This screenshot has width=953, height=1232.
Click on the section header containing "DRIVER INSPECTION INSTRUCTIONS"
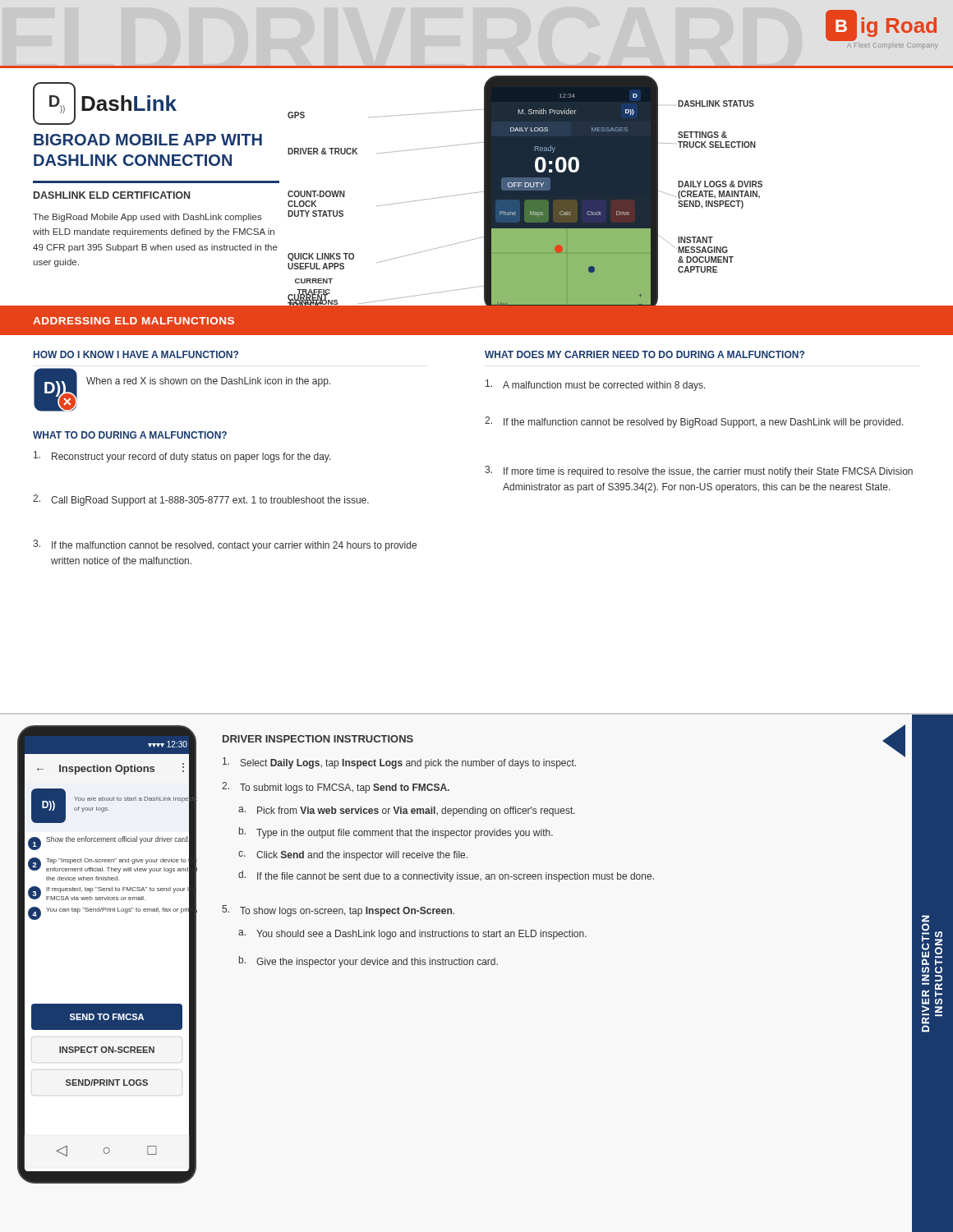318,739
